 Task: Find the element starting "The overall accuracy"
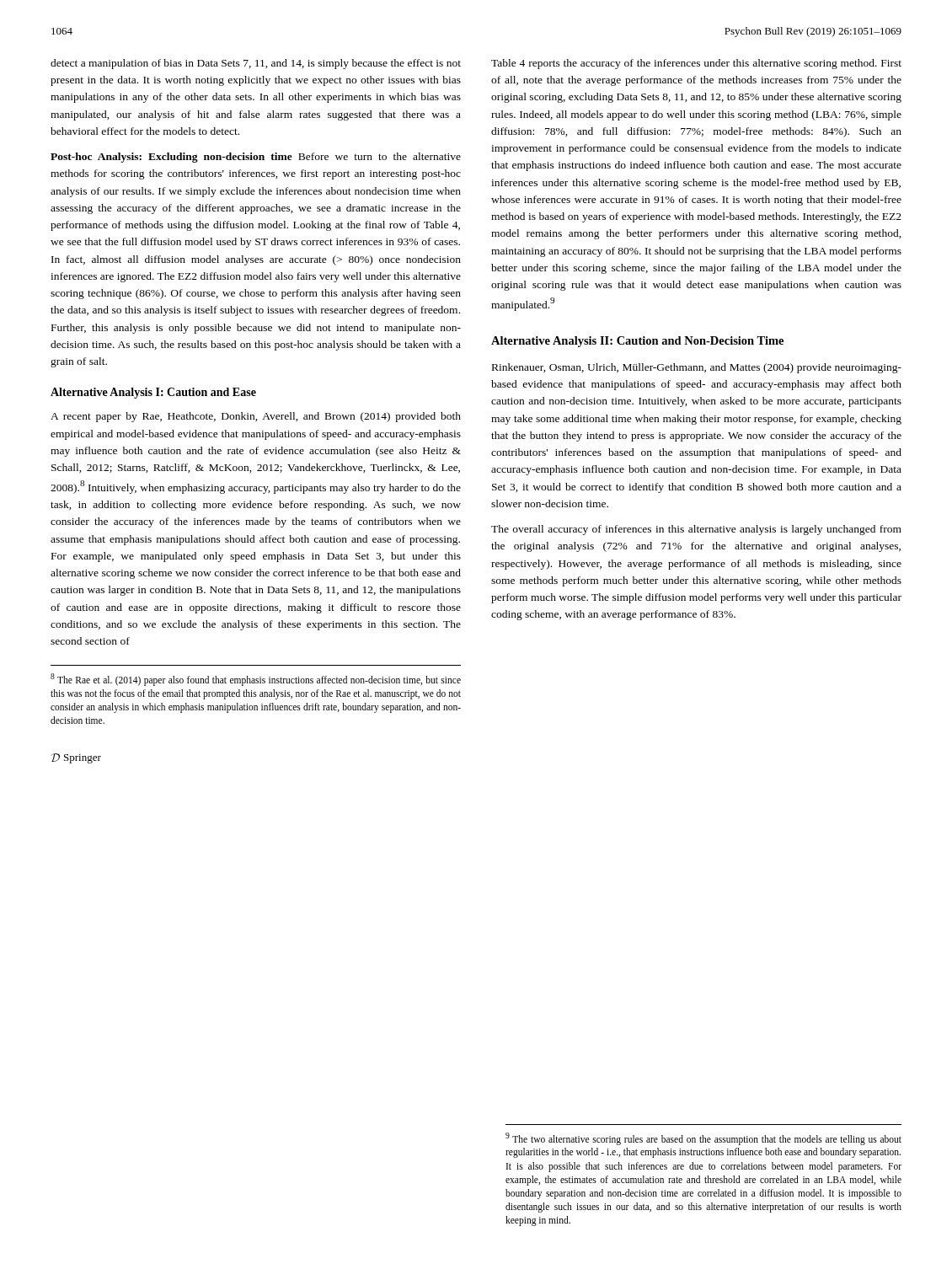pos(696,572)
